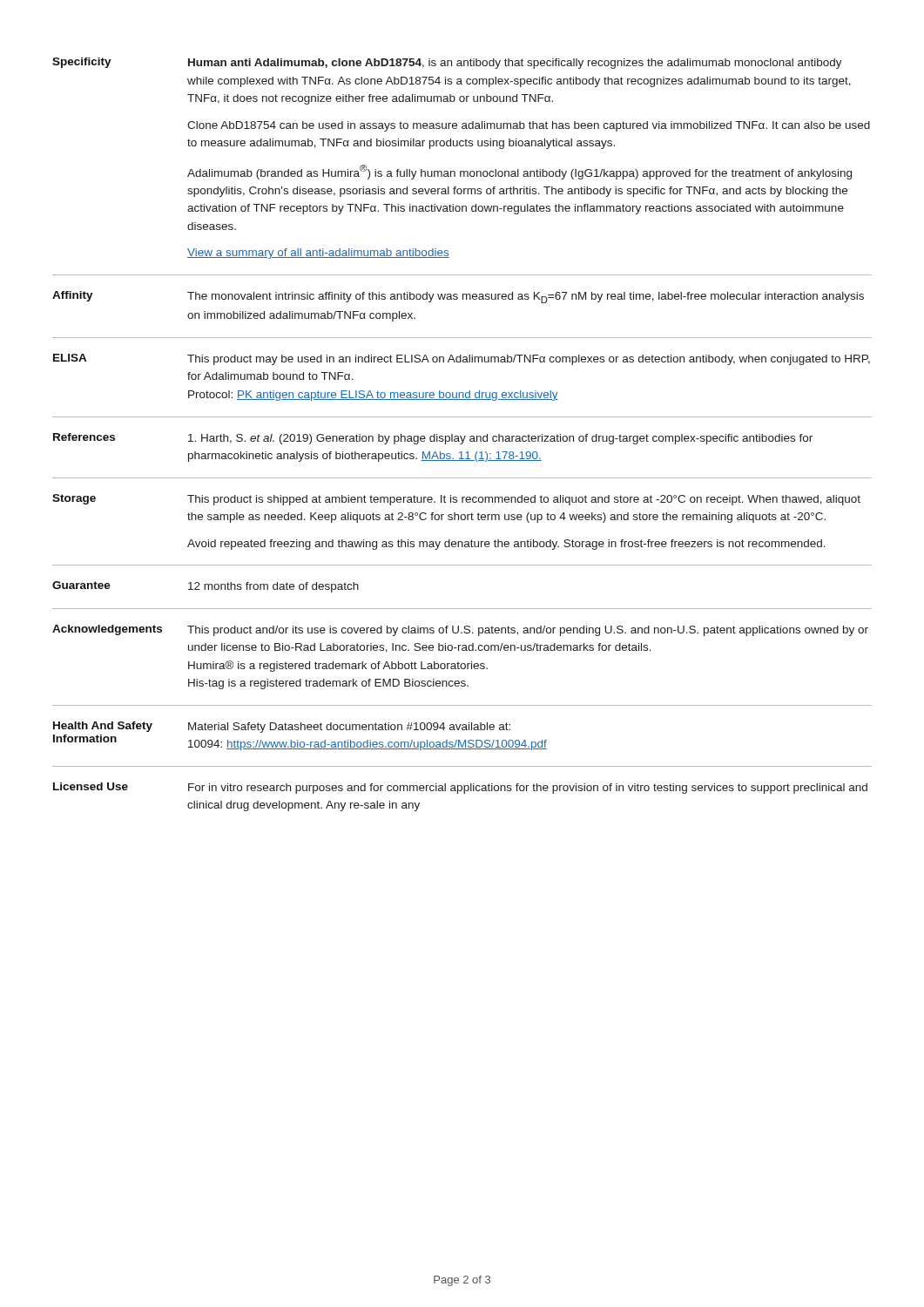This screenshot has height=1307, width=924.
Task: Locate the text block containing "Health And Safety Information Material Safety Datasheet documentation"
Action: [462, 736]
